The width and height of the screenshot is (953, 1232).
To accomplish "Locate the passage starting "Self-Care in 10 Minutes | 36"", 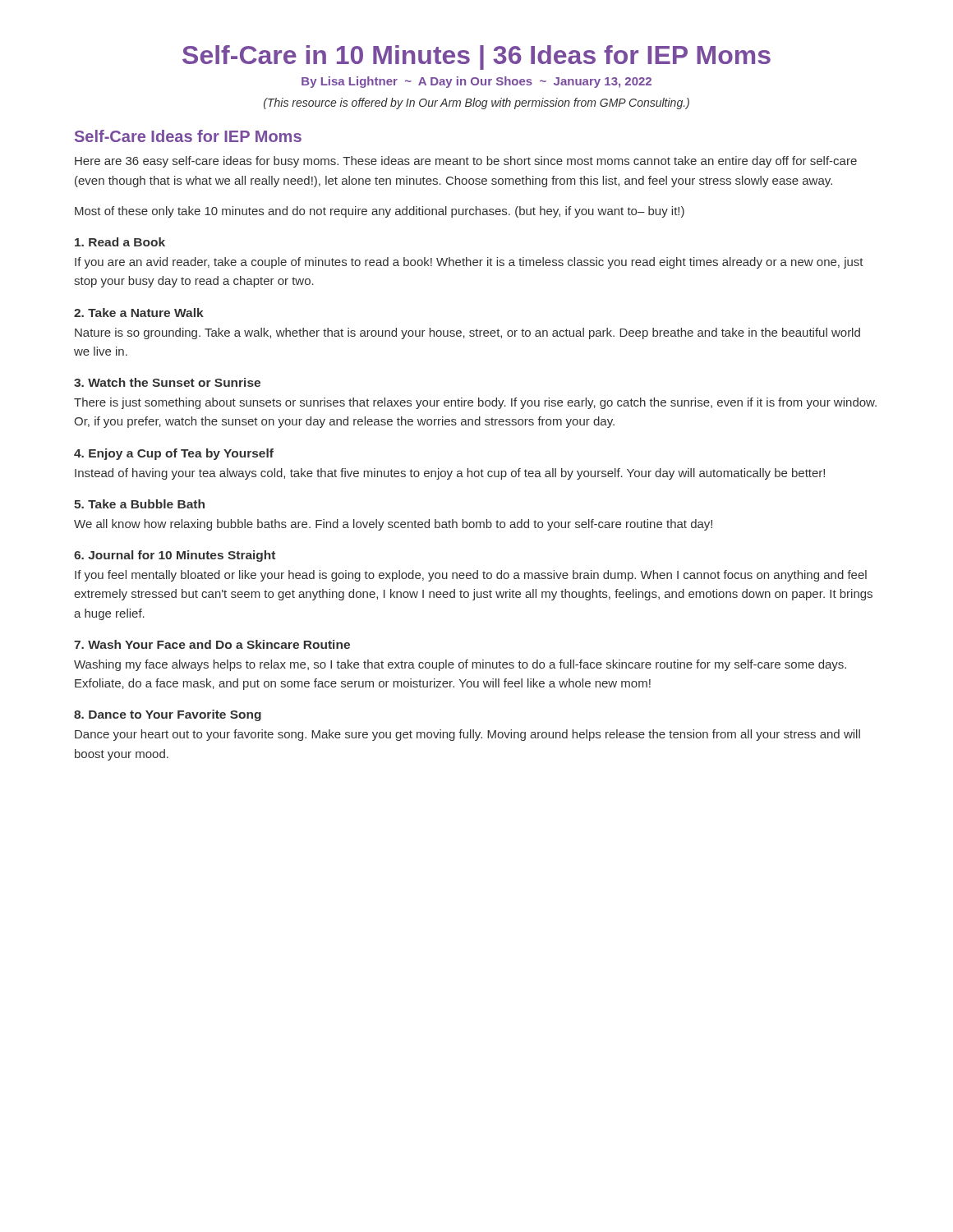I will point(476,55).
